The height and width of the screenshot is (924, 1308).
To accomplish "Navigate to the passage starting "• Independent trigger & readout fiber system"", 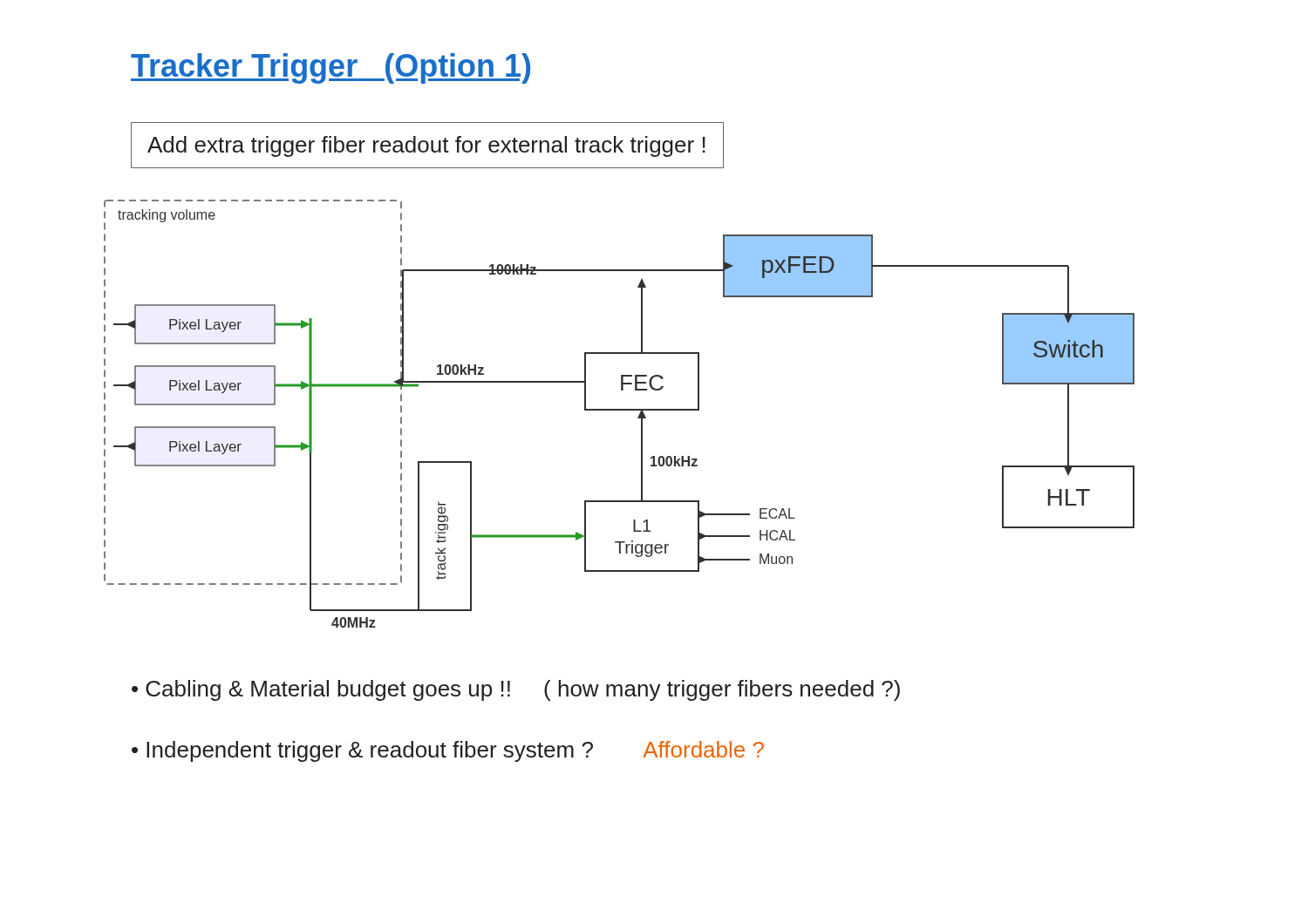I will click(x=448, y=750).
